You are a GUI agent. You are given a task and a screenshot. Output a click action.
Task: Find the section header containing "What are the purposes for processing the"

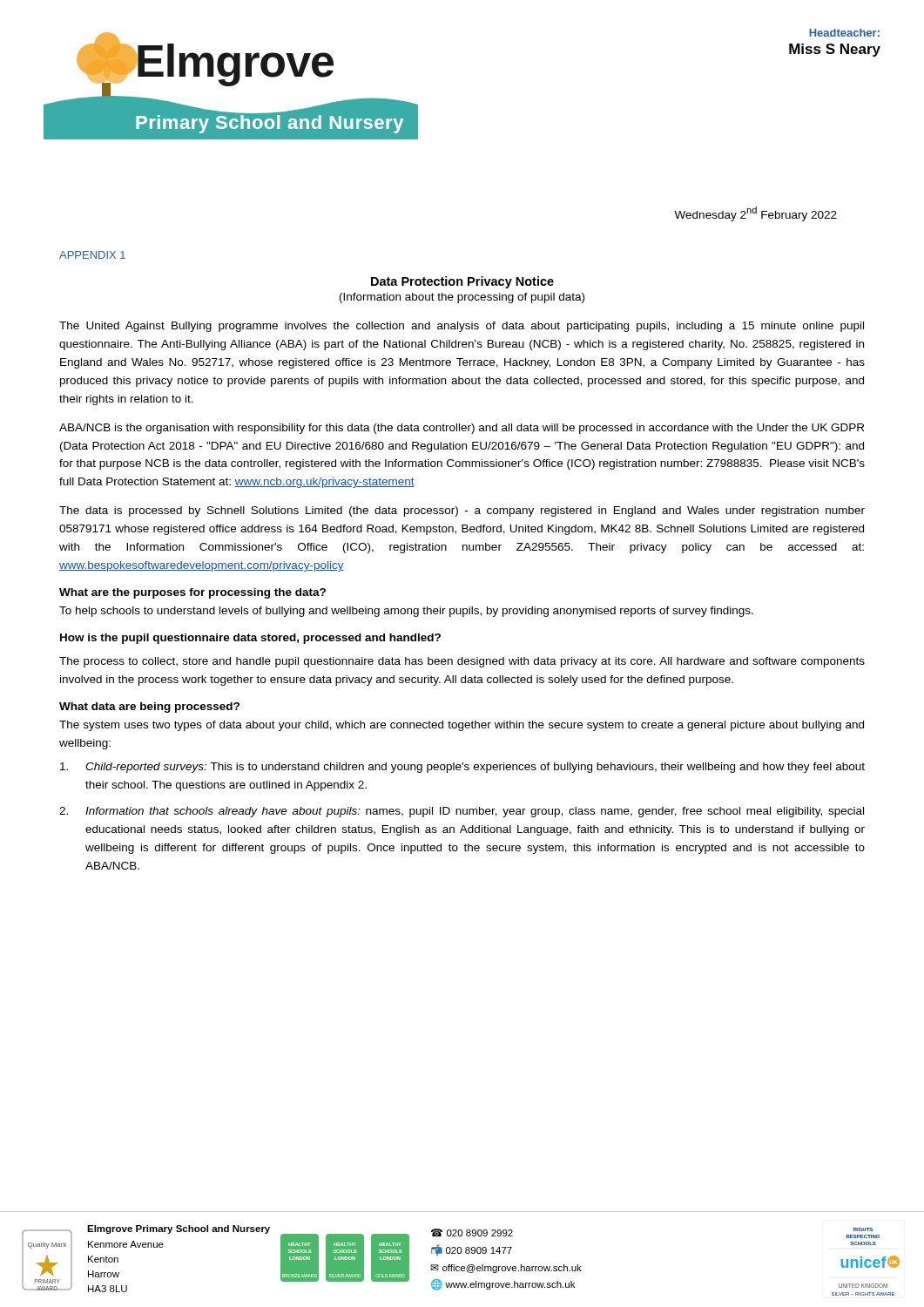coord(193,592)
